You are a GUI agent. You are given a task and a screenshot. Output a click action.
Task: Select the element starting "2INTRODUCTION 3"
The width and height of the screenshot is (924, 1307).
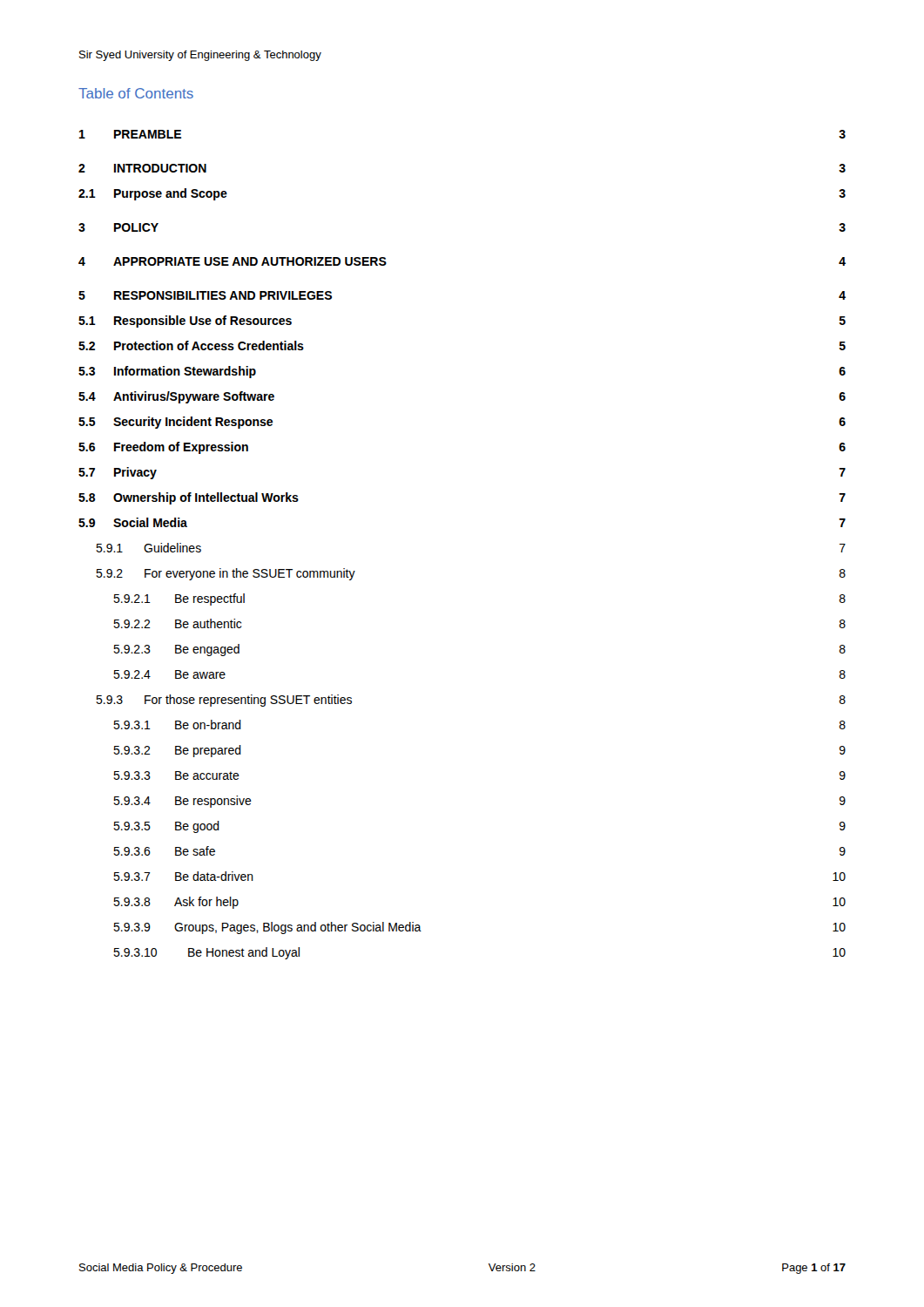[162, 168]
